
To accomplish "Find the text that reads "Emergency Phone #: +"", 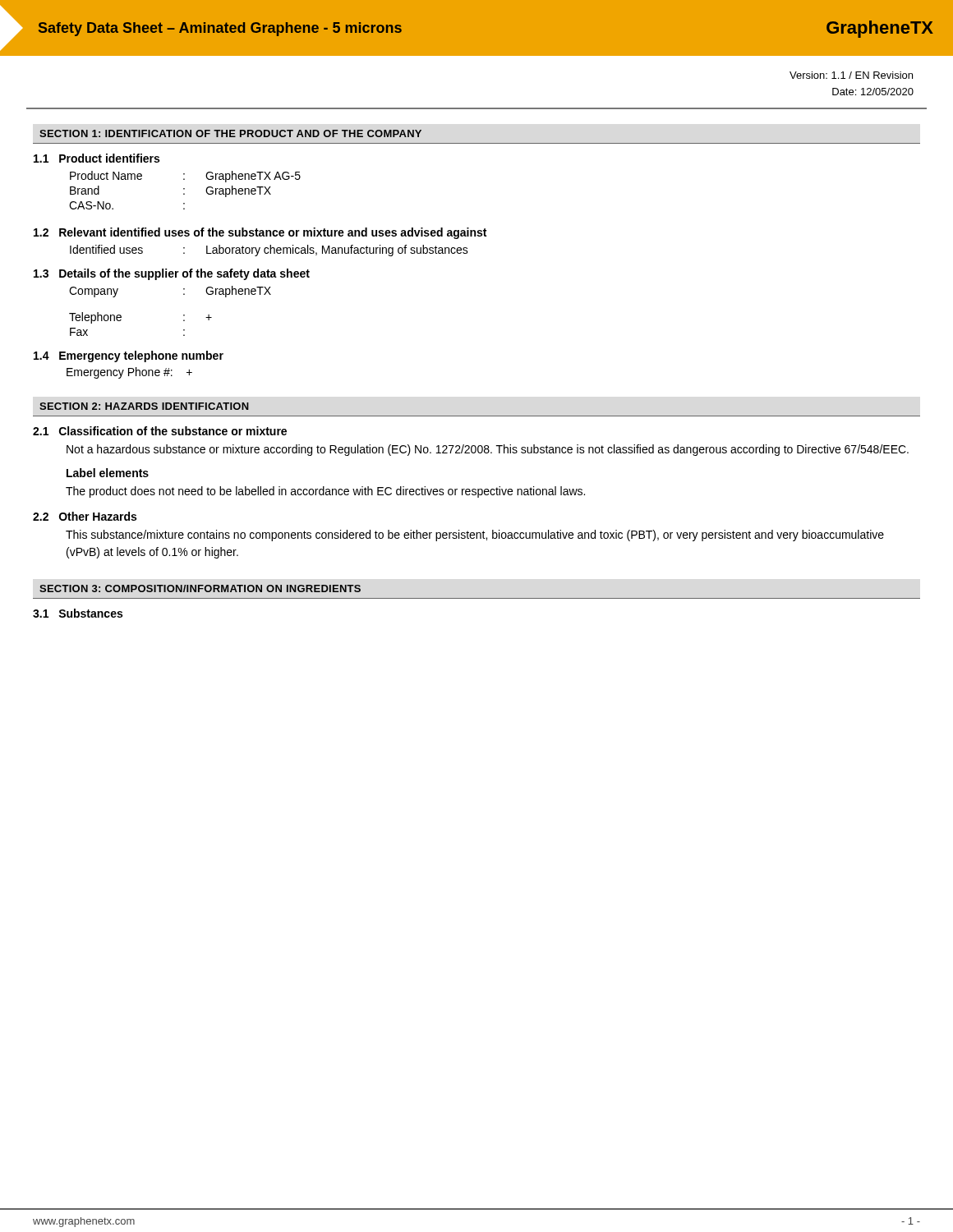I will [129, 372].
